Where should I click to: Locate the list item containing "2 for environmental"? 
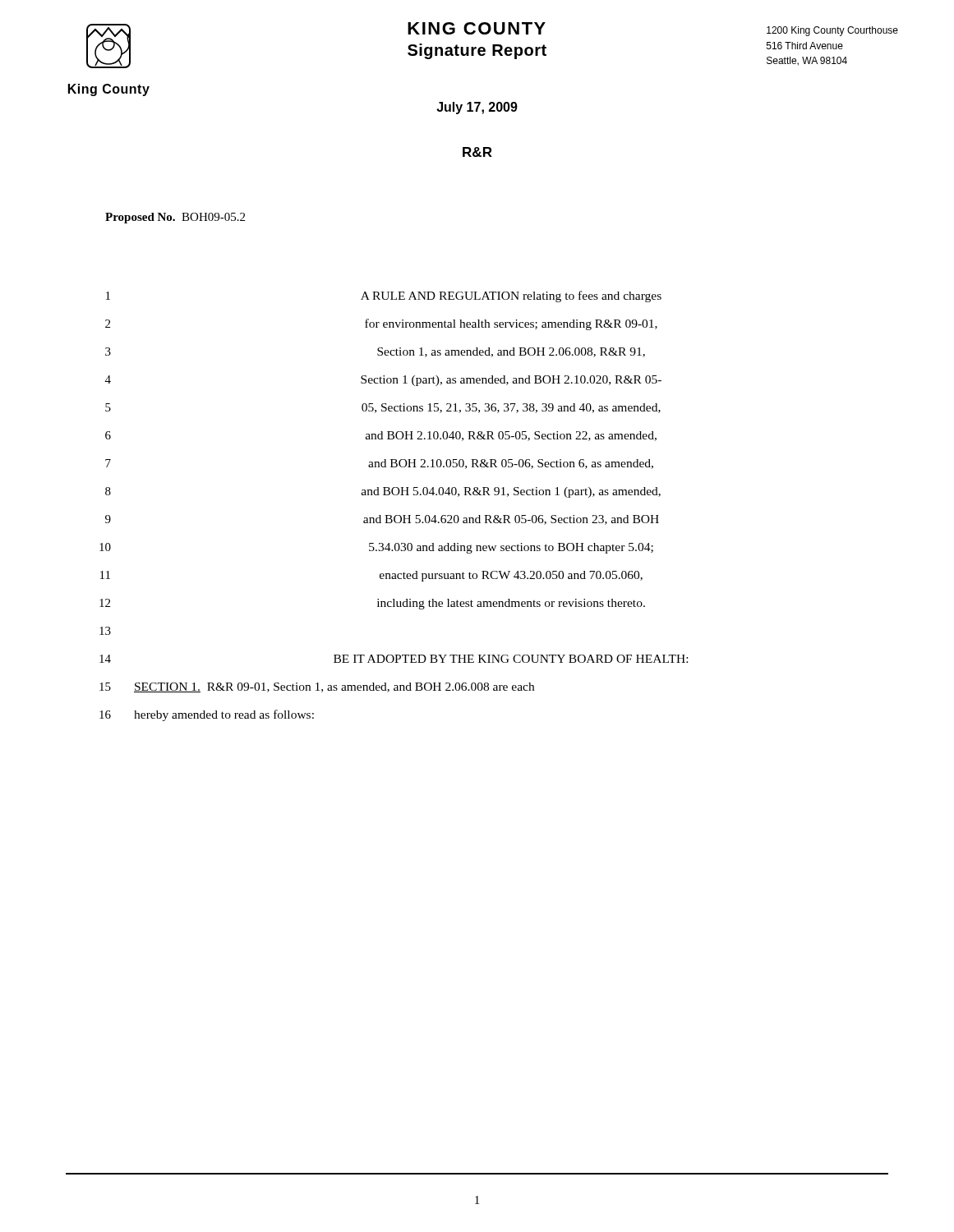point(477,324)
